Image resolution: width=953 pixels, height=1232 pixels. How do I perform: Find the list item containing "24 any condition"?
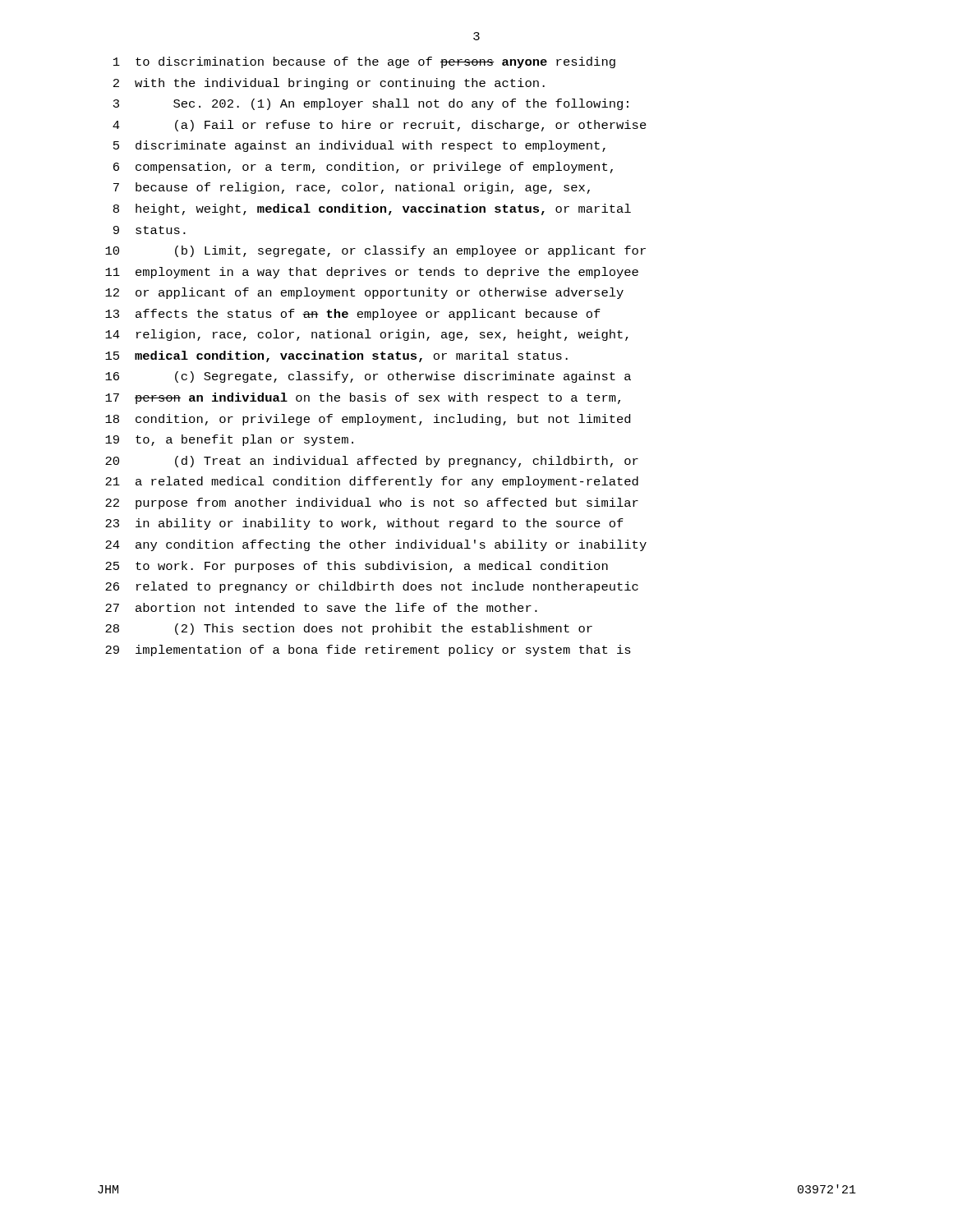coord(488,546)
